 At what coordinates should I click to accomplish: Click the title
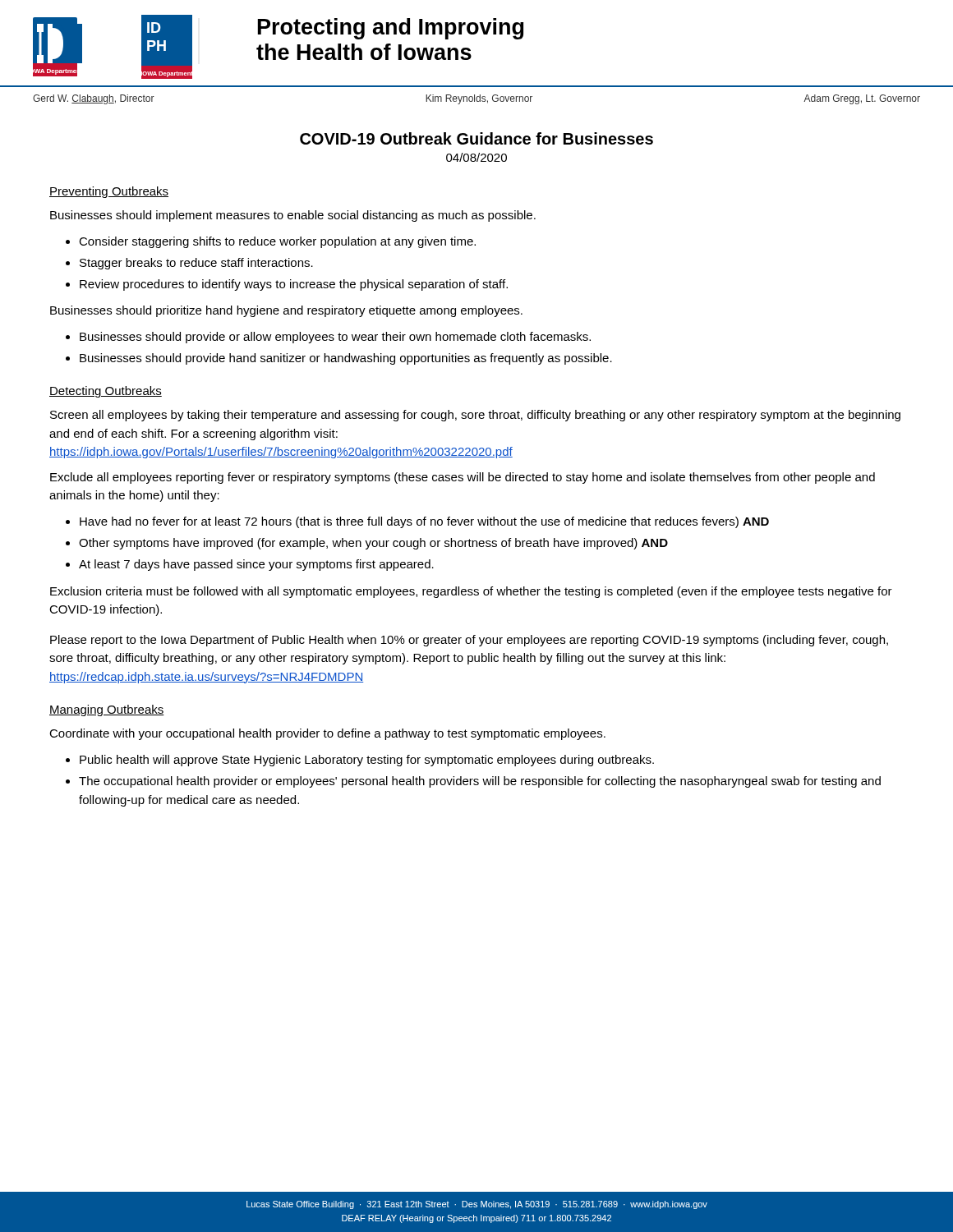[x=476, y=139]
